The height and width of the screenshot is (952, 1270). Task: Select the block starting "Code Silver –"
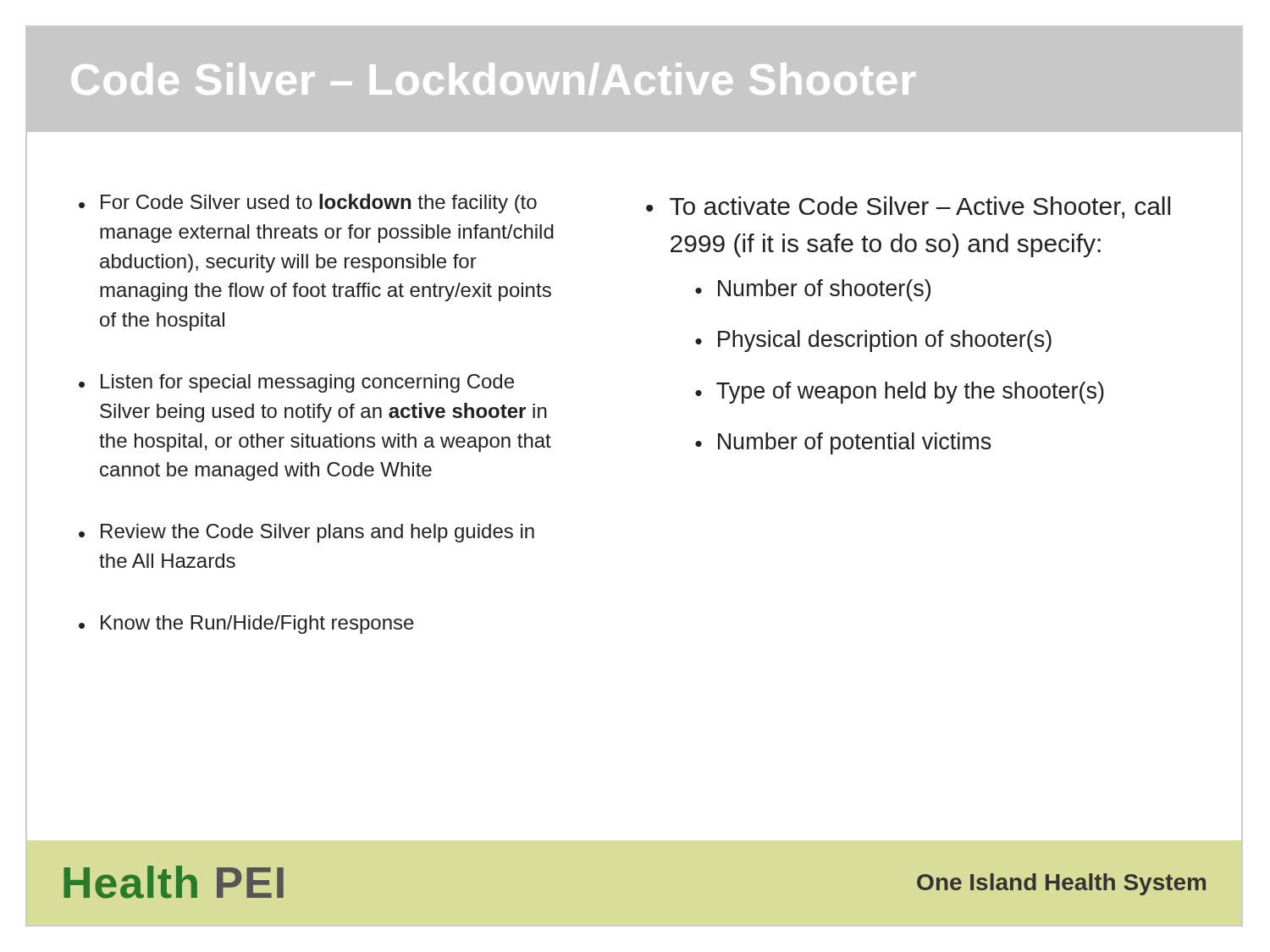(x=493, y=80)
